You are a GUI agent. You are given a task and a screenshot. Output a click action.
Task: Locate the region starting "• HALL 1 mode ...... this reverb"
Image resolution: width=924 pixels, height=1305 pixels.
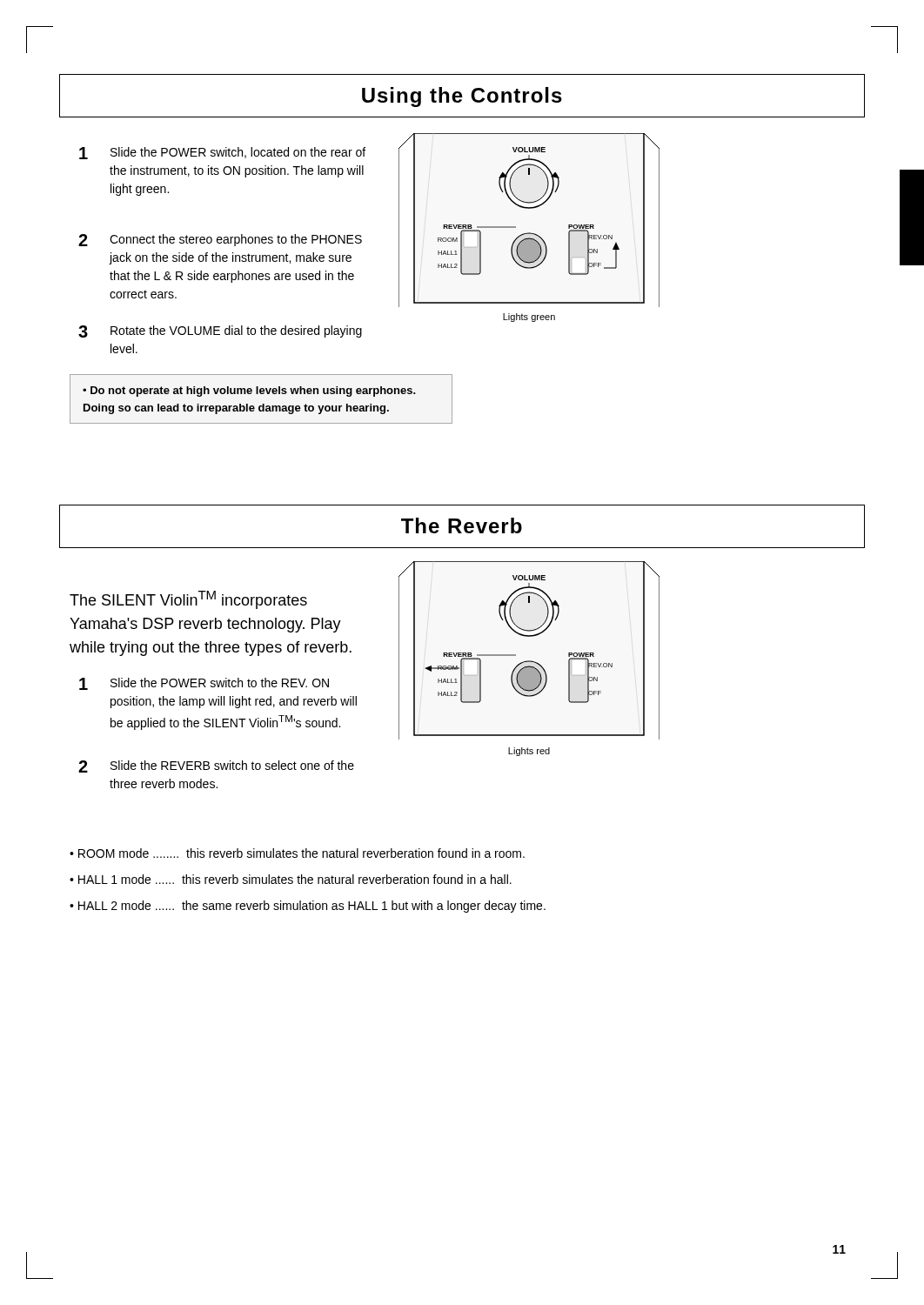coord(291,880)
